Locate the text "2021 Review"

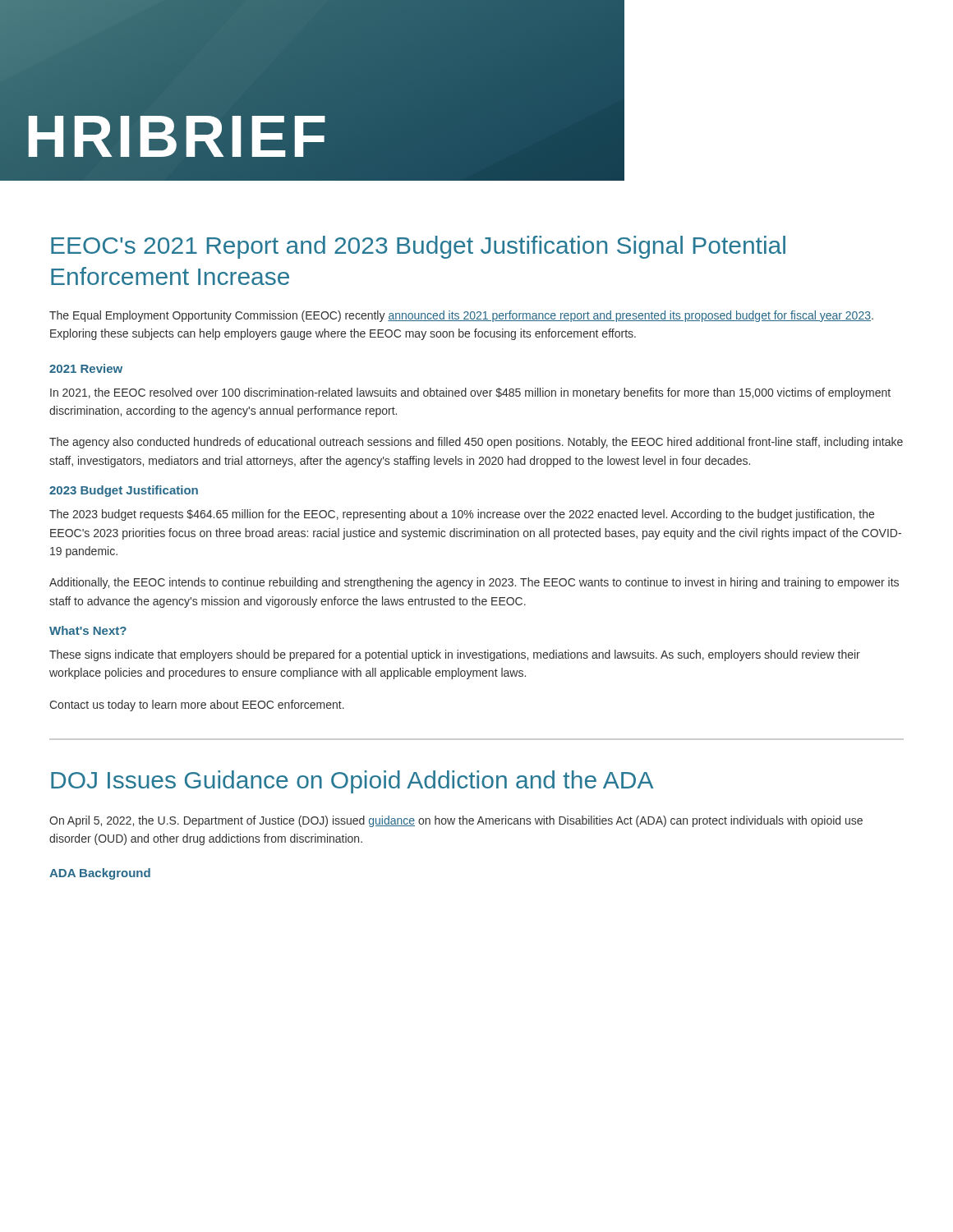(x=86, y=368)
